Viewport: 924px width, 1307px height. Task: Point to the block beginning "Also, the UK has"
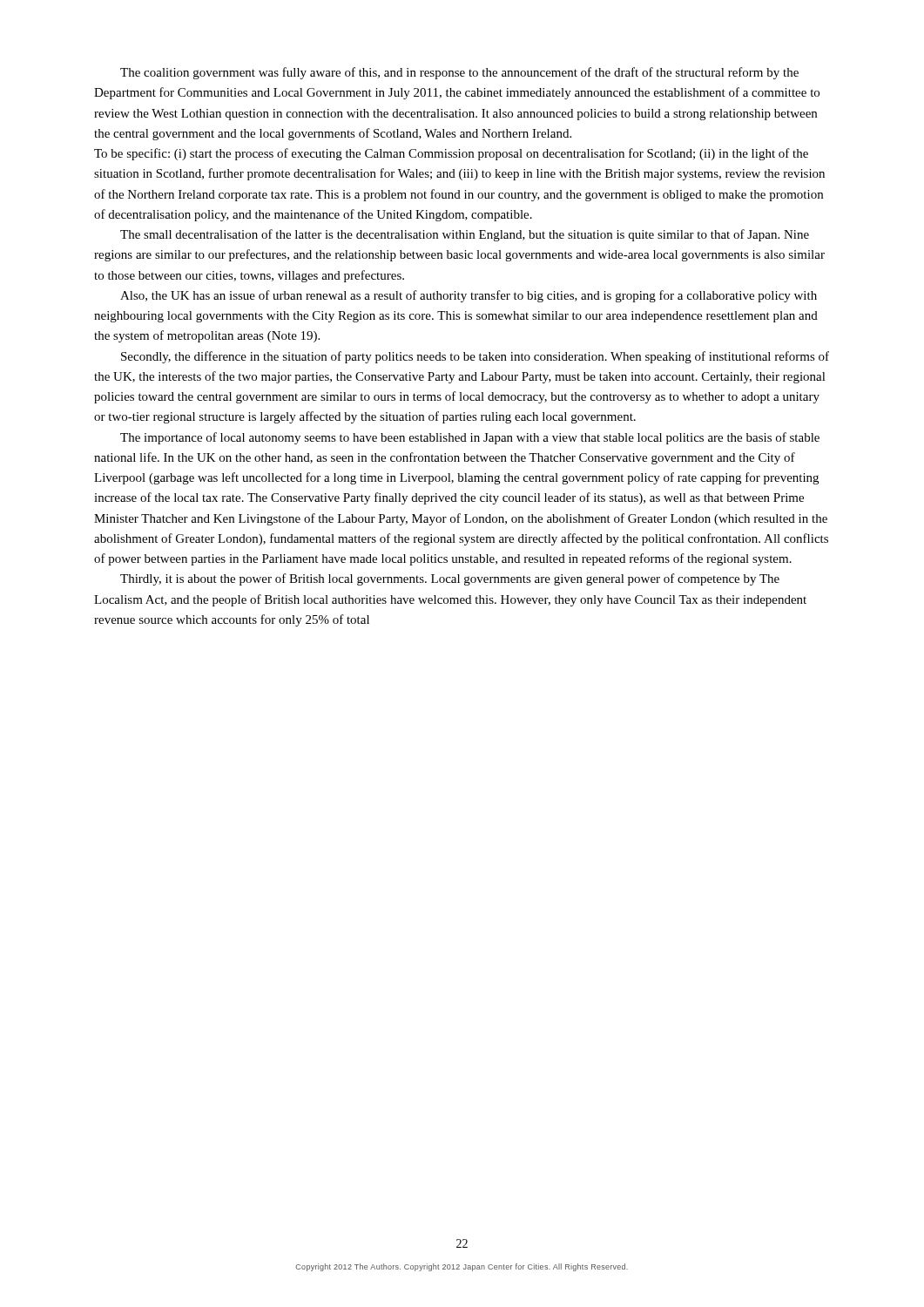[462, 316]
